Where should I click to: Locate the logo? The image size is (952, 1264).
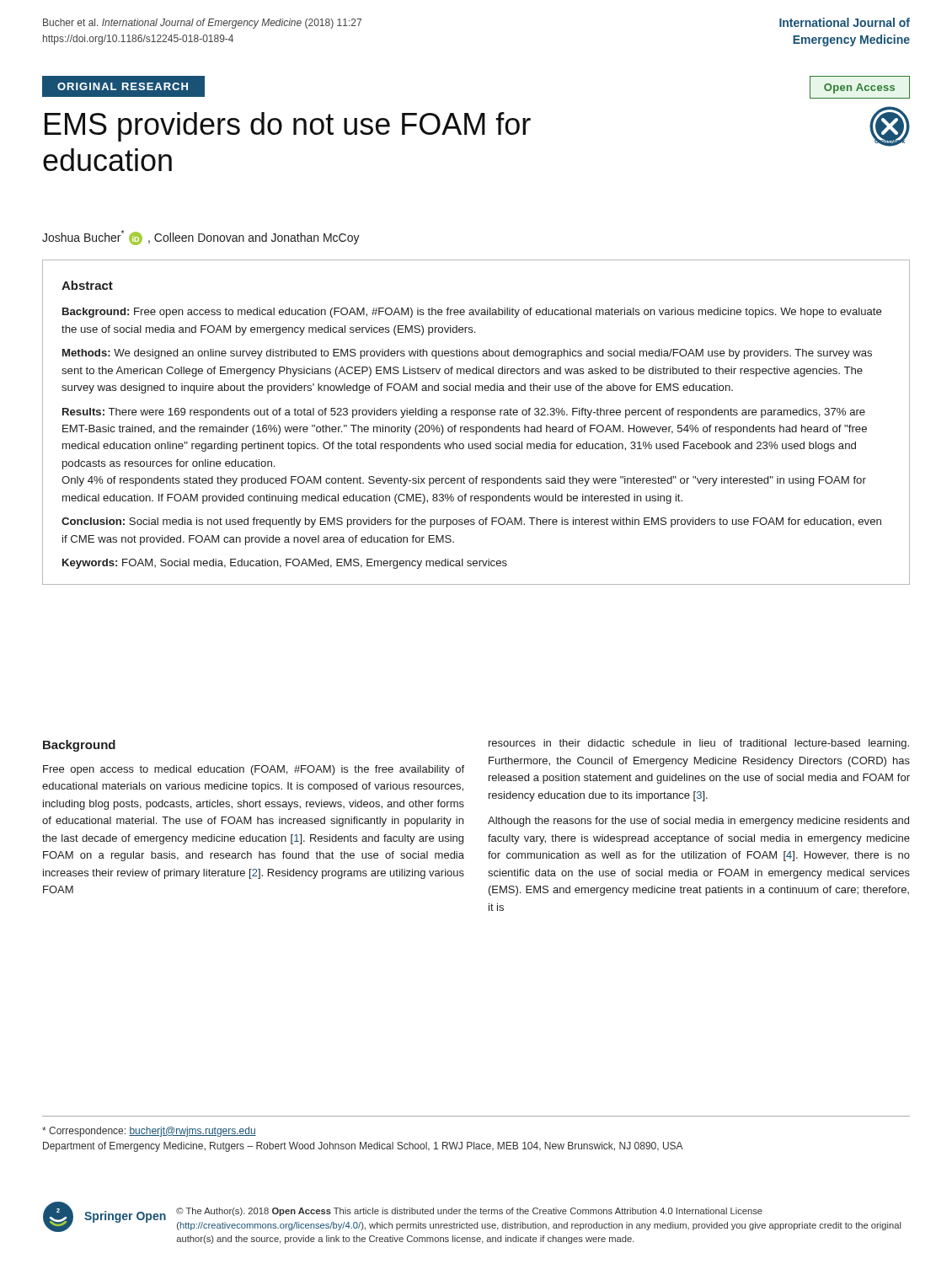pos(890,128)
